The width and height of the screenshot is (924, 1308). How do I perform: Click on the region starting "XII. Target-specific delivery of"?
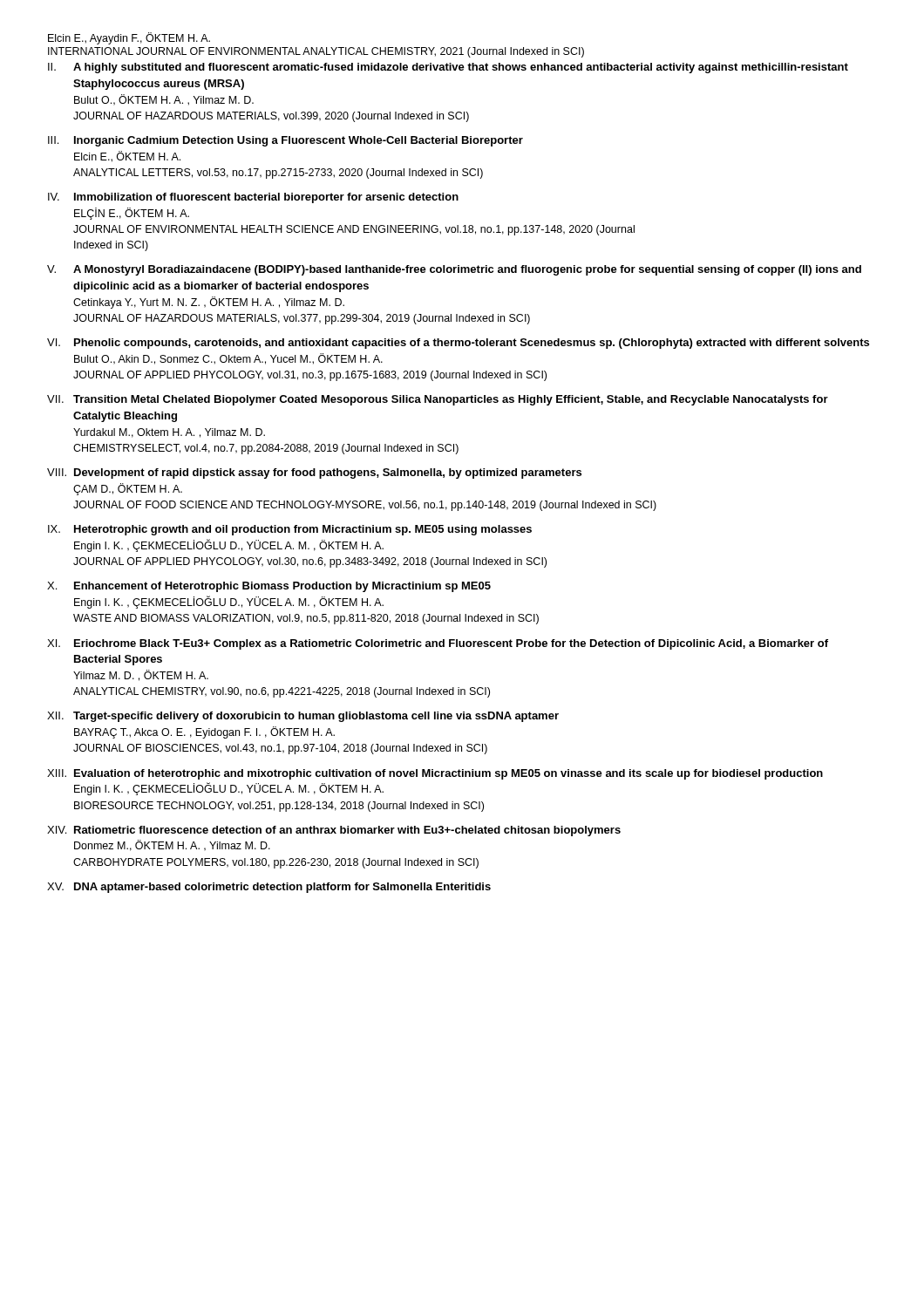[303, 717]
